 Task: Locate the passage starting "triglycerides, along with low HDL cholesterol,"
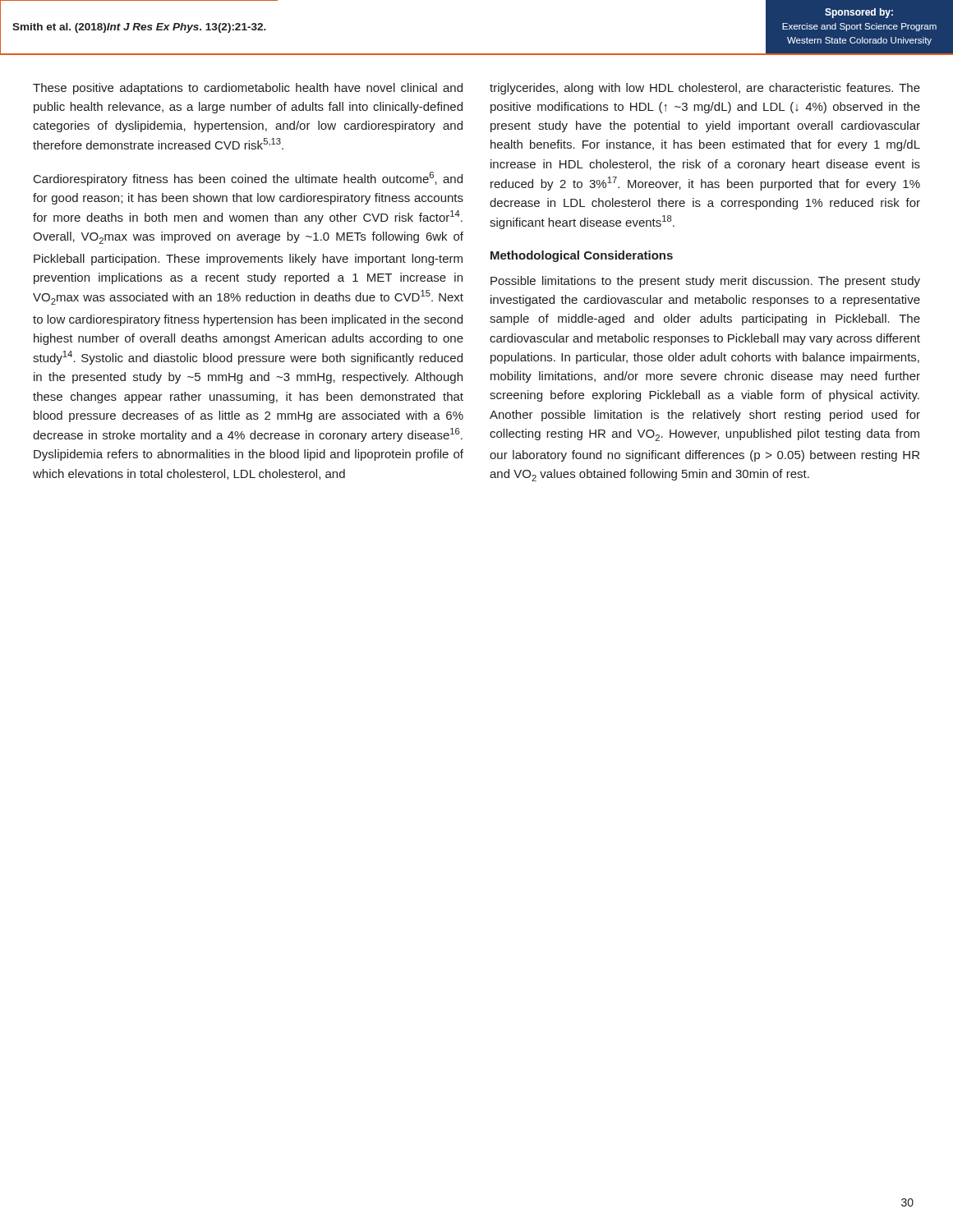tap(705, 155)
